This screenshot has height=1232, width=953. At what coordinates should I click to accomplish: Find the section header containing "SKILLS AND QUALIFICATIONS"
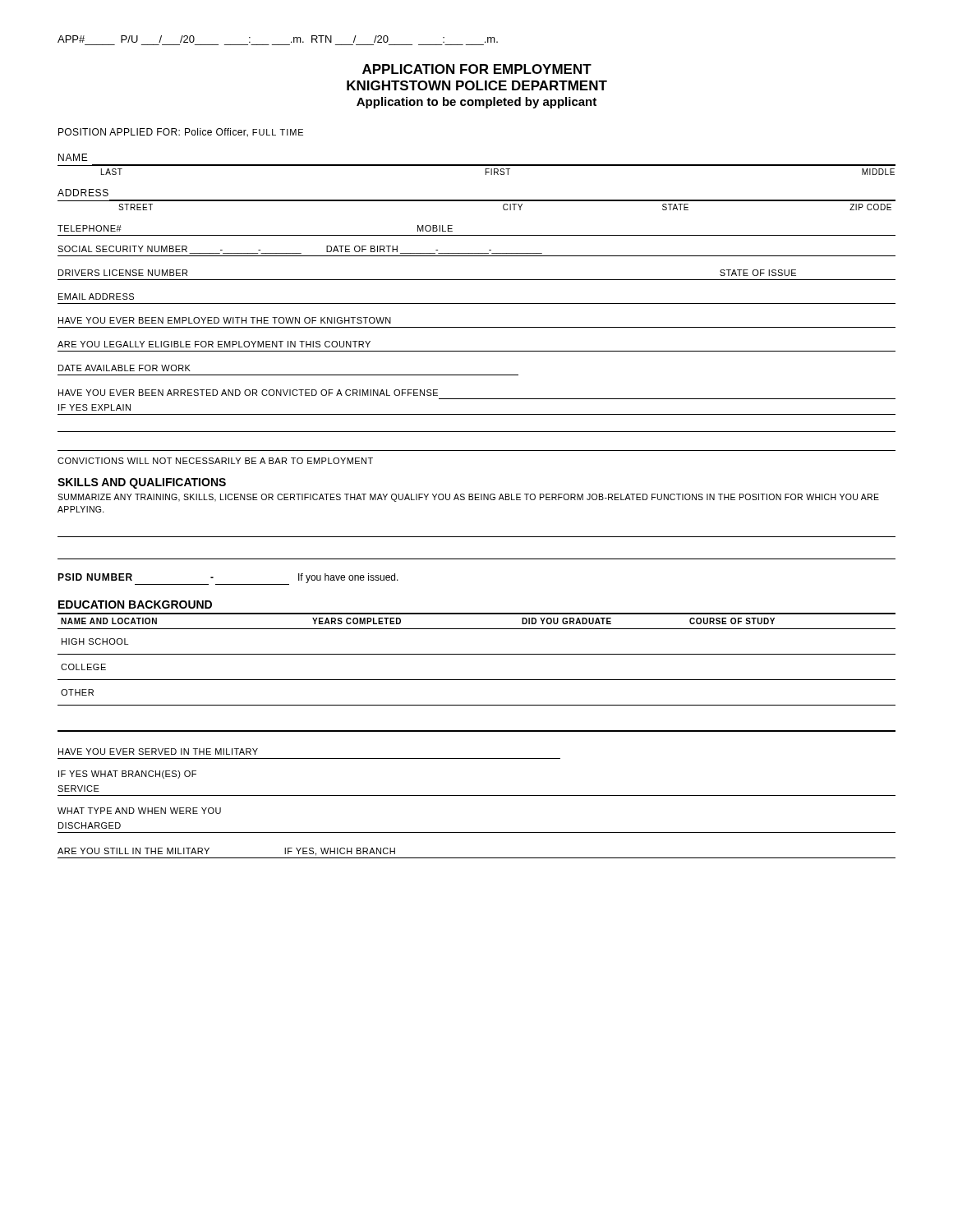pos(142,482)
